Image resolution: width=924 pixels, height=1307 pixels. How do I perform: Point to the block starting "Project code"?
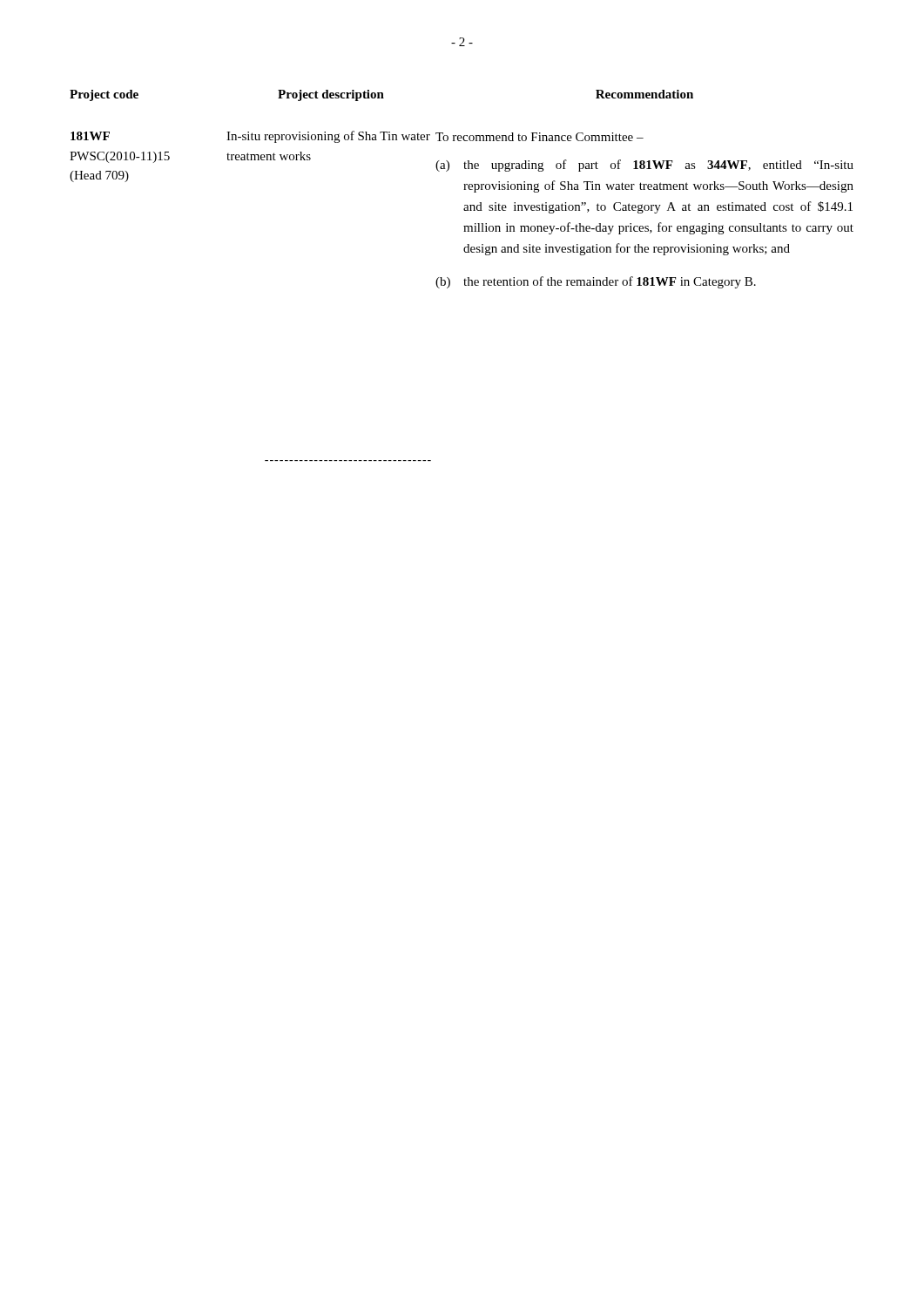coord(104,94)
